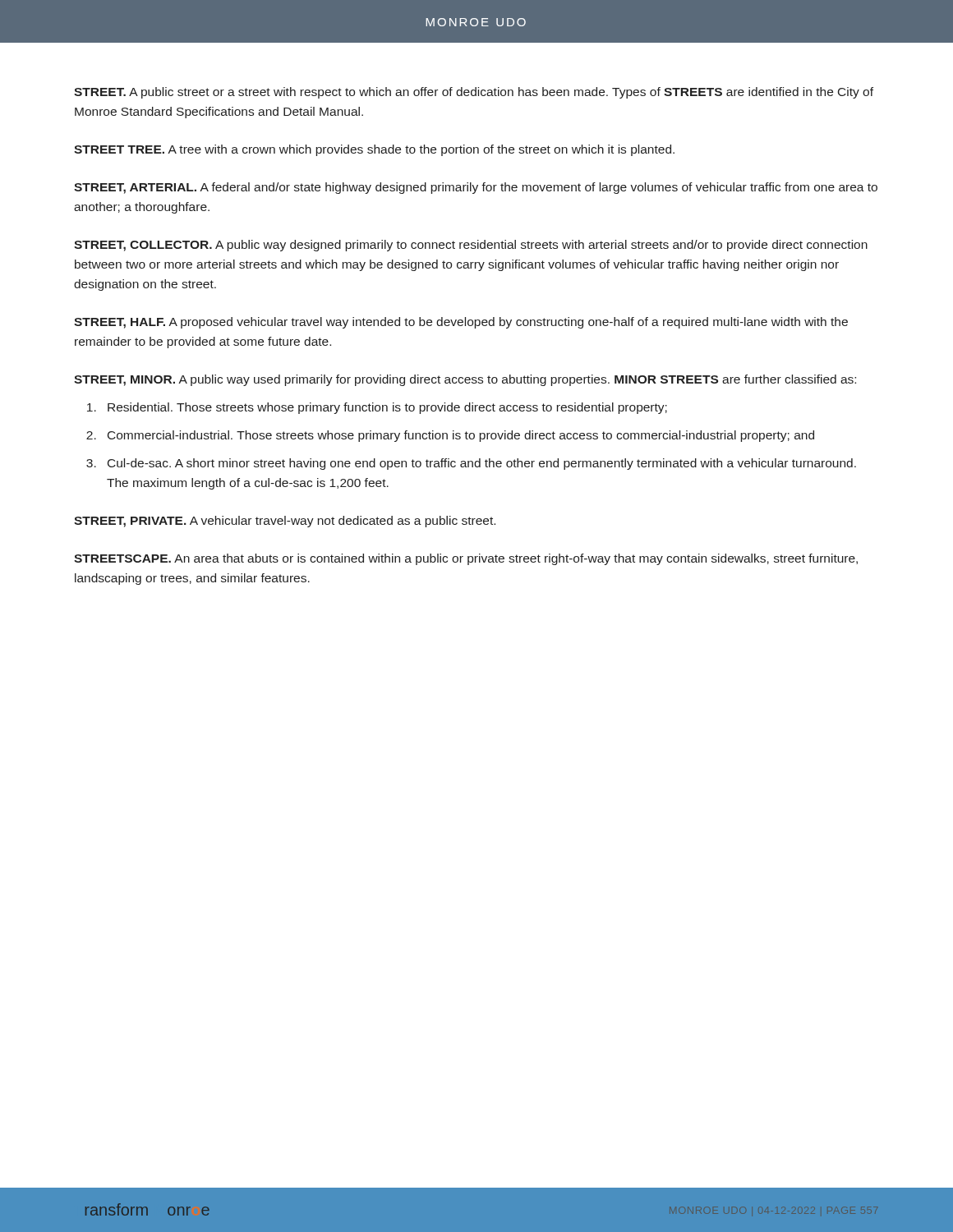Find the text block containing "STREET, MINOR. A public"
Viewport: 953px width, 1232px height.
476,433
